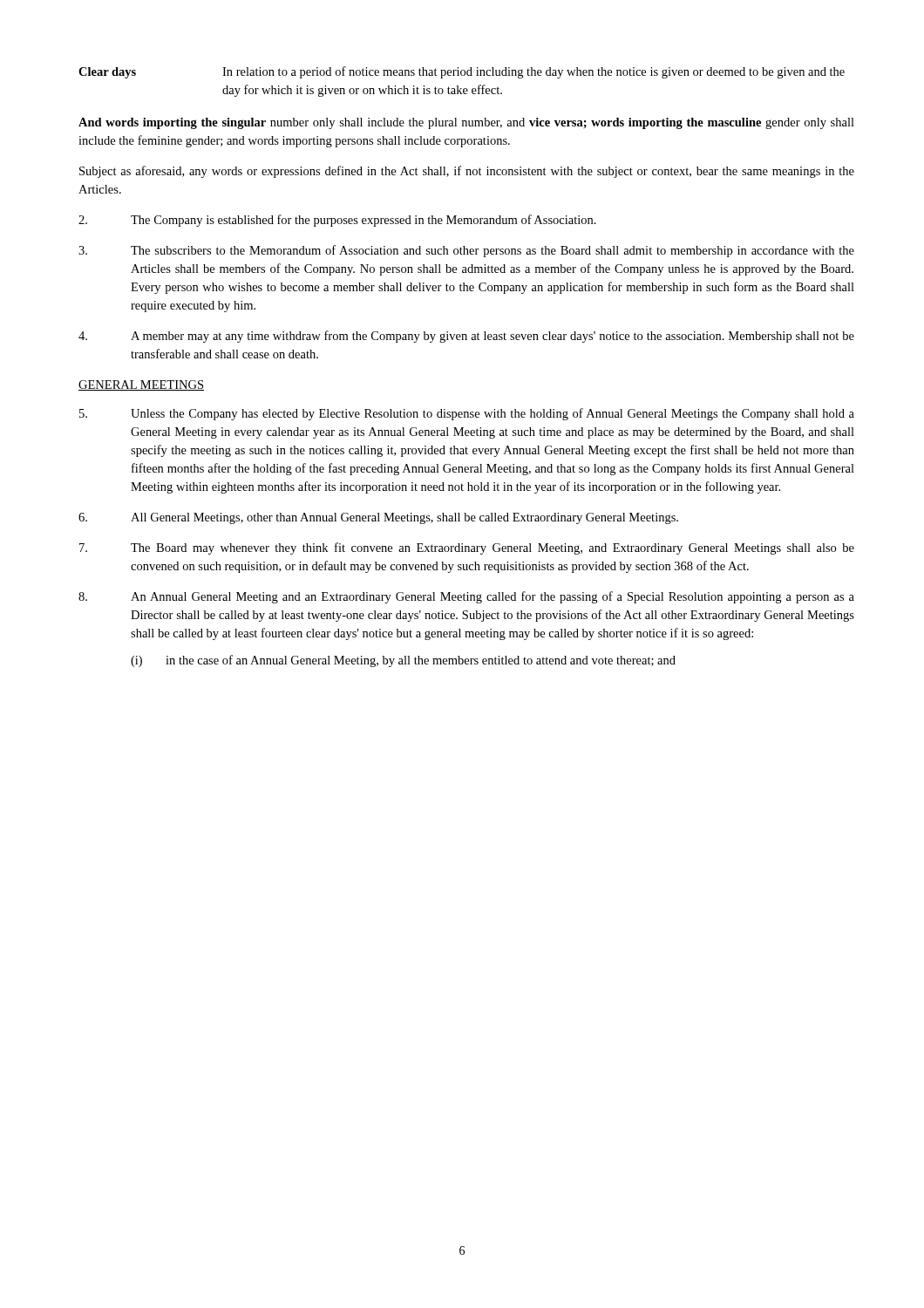Locate the text starting "7. The Board may whenever they think fit"
This screenshot has width=924, height=1308.
point(466,557)
